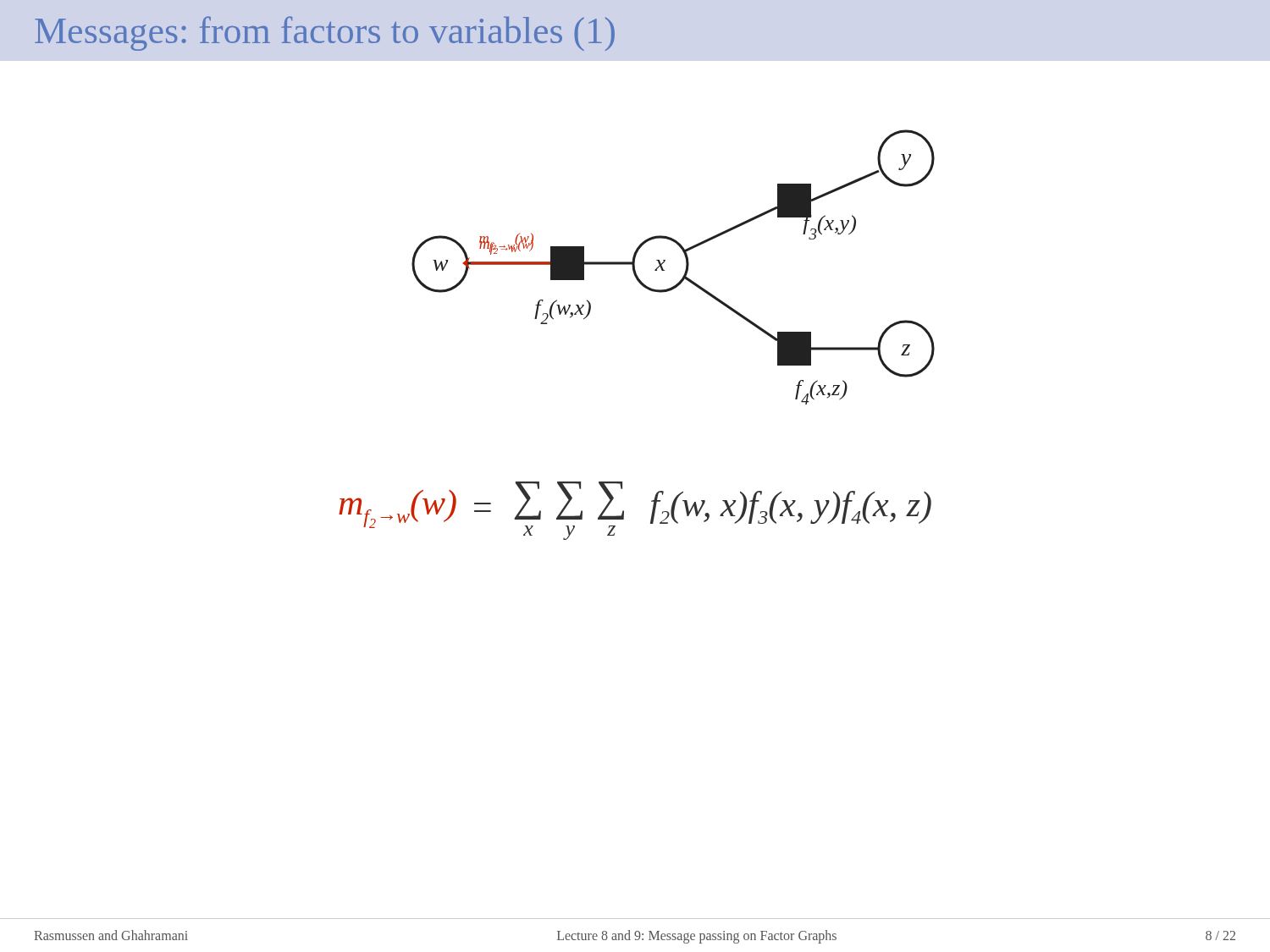Locate the title that opens with "Messages: from factors to"

(325, 30)
